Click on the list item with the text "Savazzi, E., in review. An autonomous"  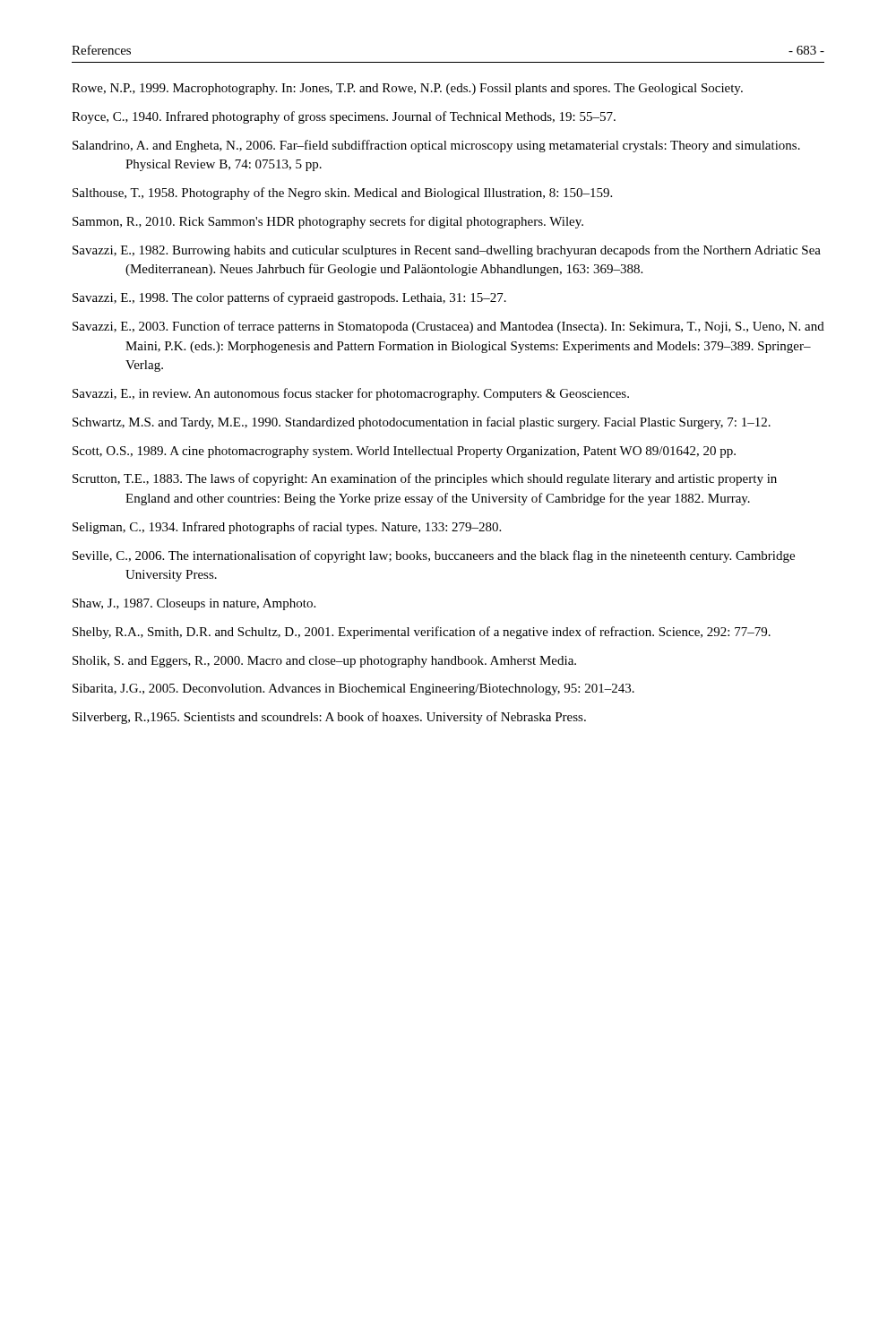tap(351, 393)
